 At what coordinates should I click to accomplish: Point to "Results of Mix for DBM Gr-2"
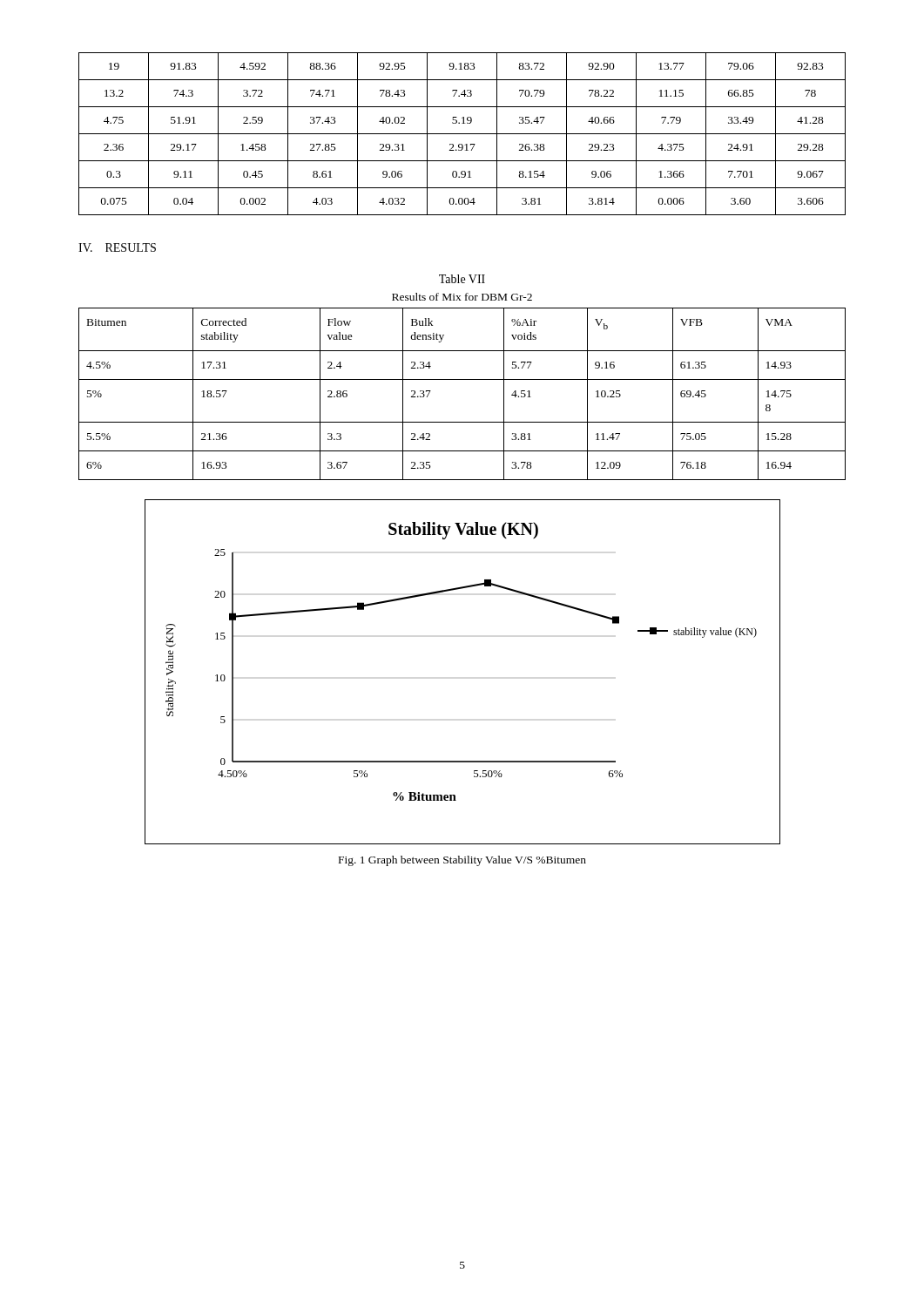[x=462, y=297]
